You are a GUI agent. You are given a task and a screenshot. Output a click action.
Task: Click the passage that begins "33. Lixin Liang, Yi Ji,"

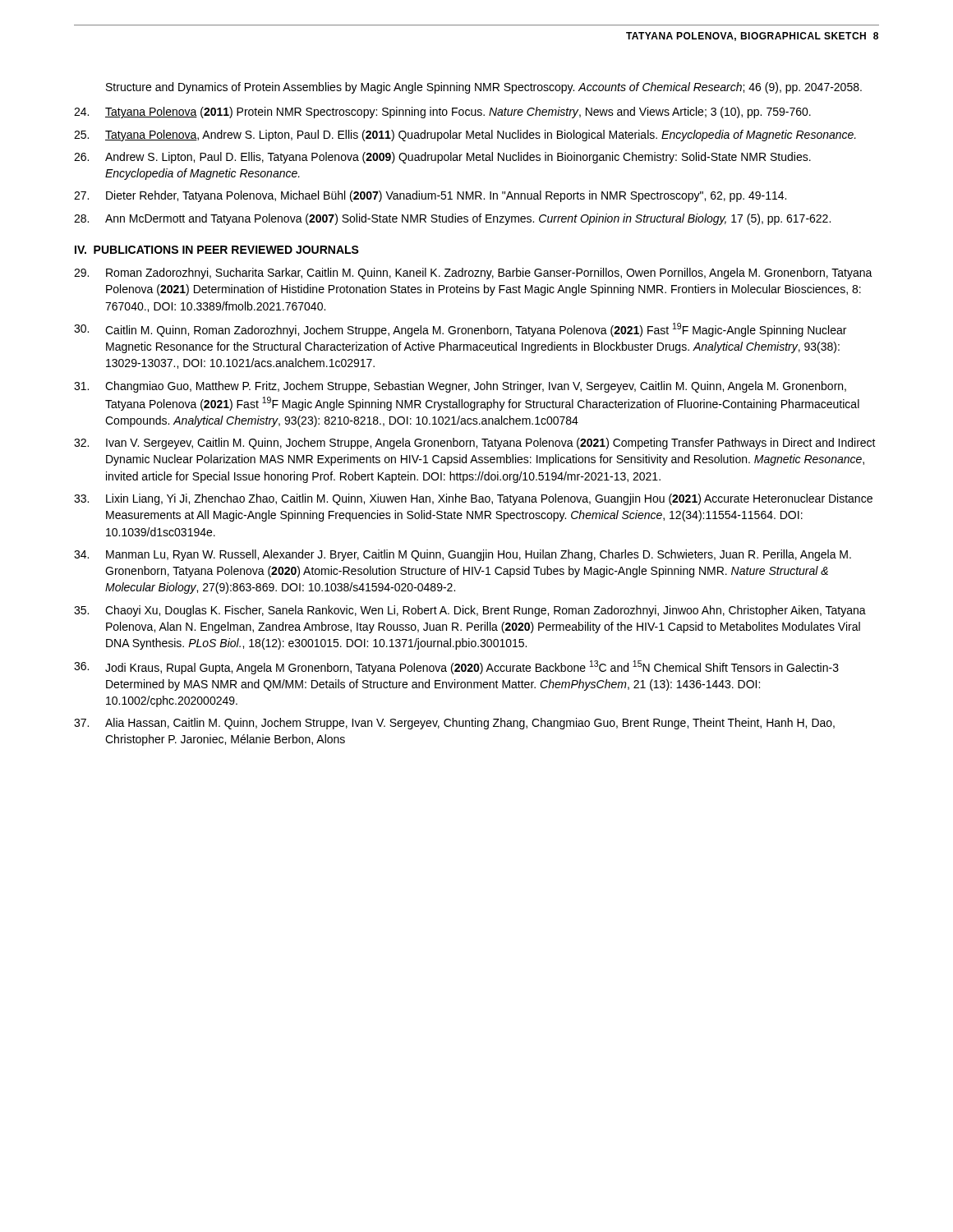476,515
